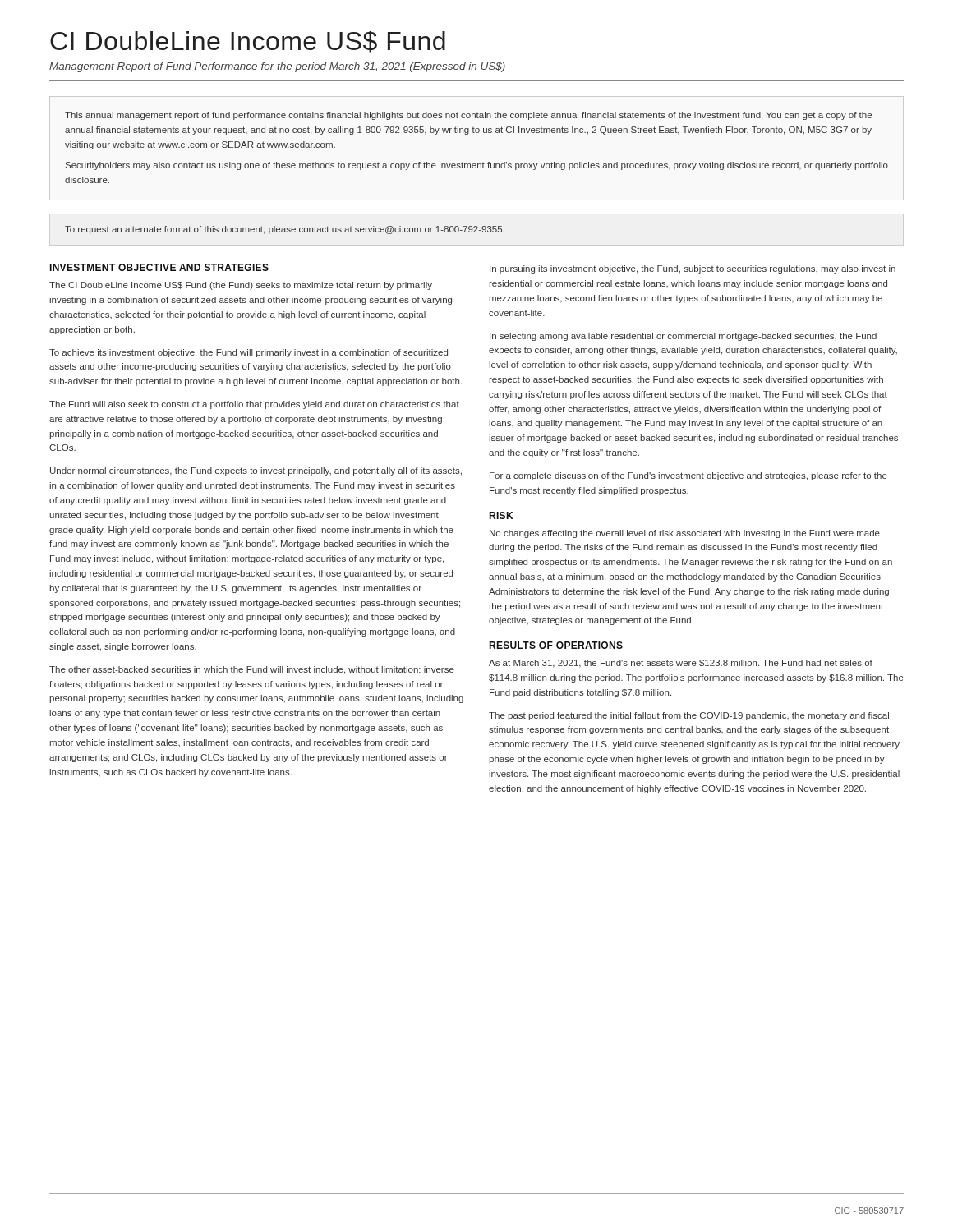Viewport: 953px width, 1232px height.
Task: Locate the text starting "In pursuing its"
Action: pyautogui.click(x=692, y=291)
